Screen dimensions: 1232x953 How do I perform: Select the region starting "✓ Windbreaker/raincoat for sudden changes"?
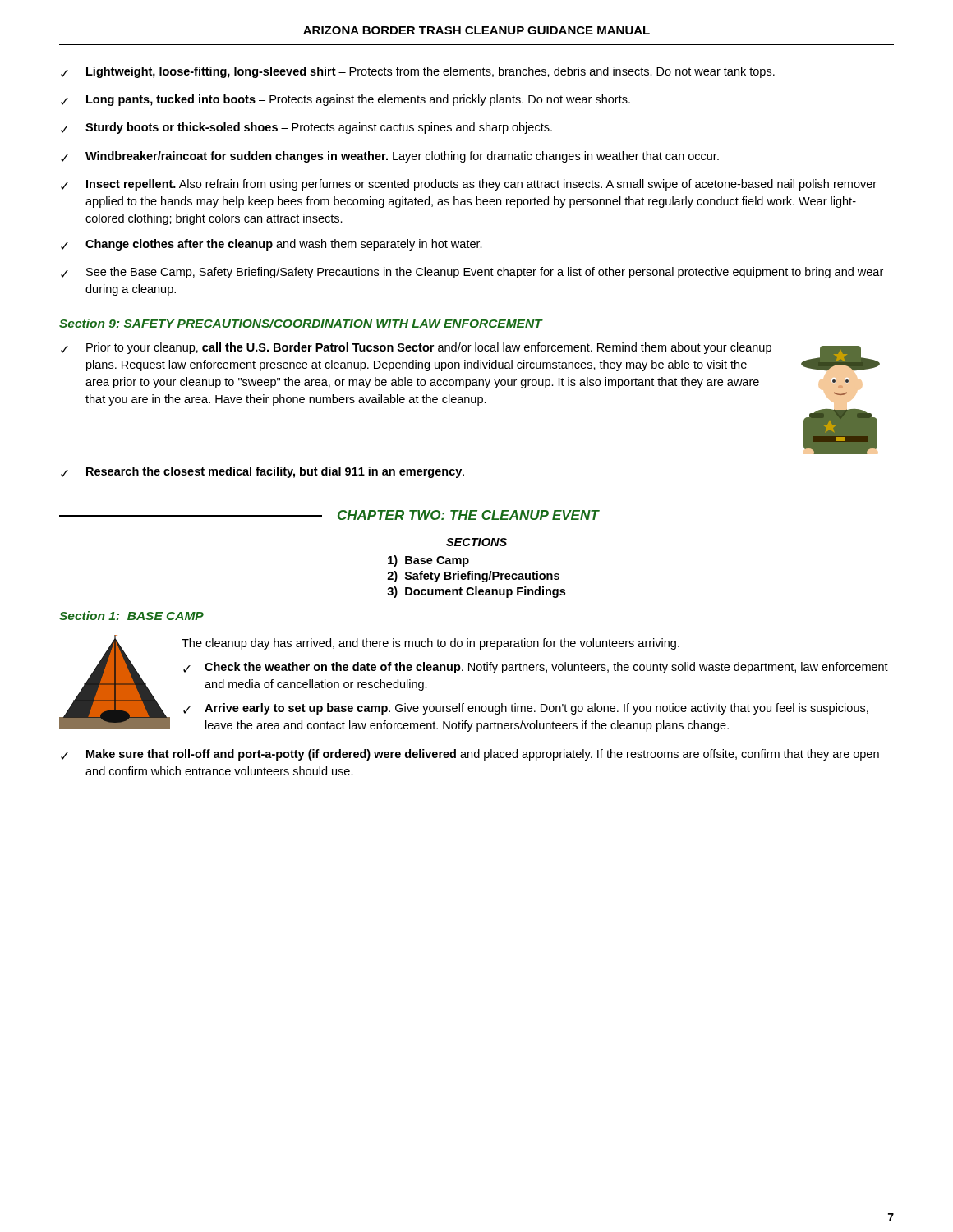(476, 157)
